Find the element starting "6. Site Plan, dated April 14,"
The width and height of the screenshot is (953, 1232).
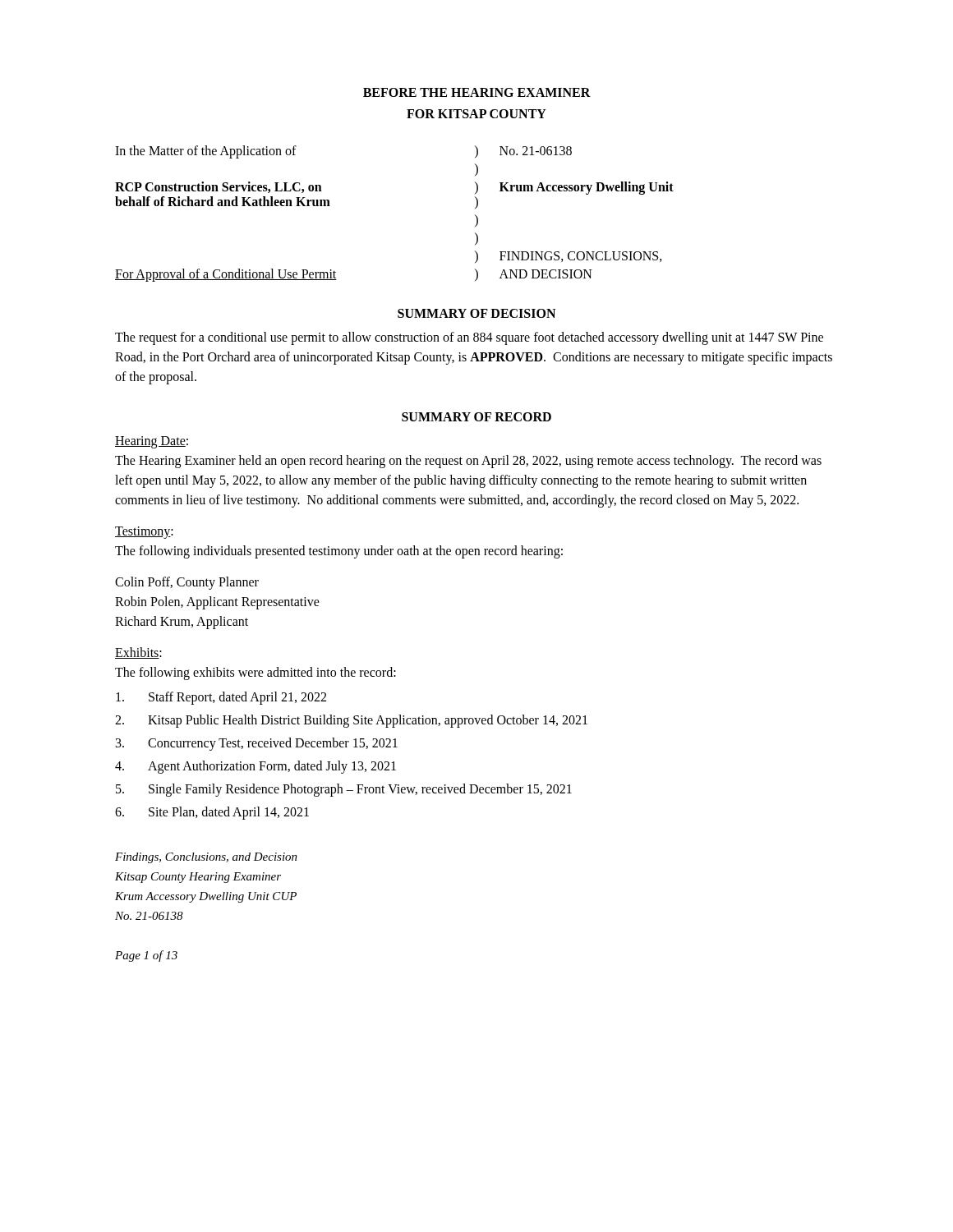pos(212,813)
